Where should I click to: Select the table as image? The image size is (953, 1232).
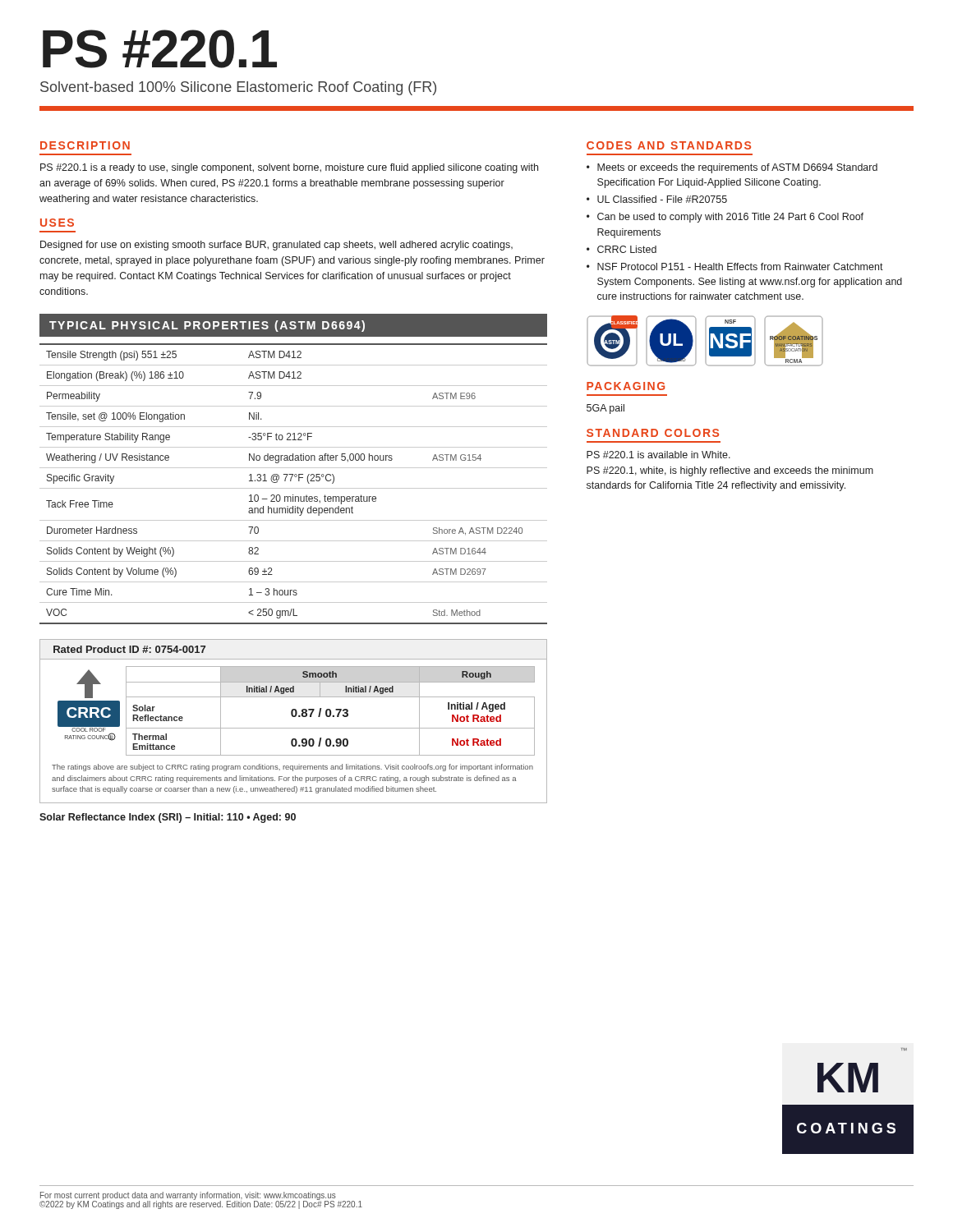click(x=293, y=721)
